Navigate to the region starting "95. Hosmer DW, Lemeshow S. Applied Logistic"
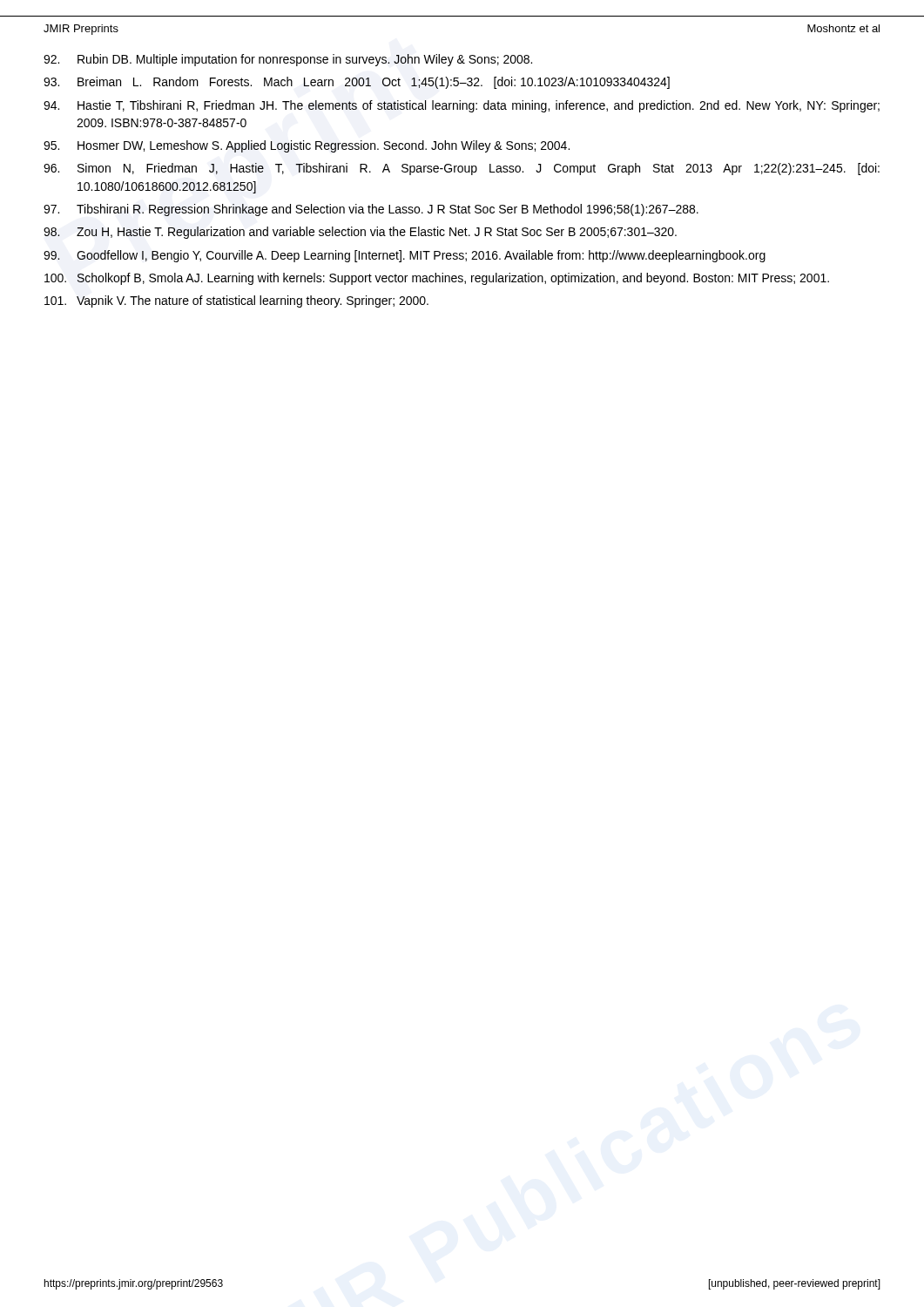The image size is (924, 1307). [x=462, y=146]
